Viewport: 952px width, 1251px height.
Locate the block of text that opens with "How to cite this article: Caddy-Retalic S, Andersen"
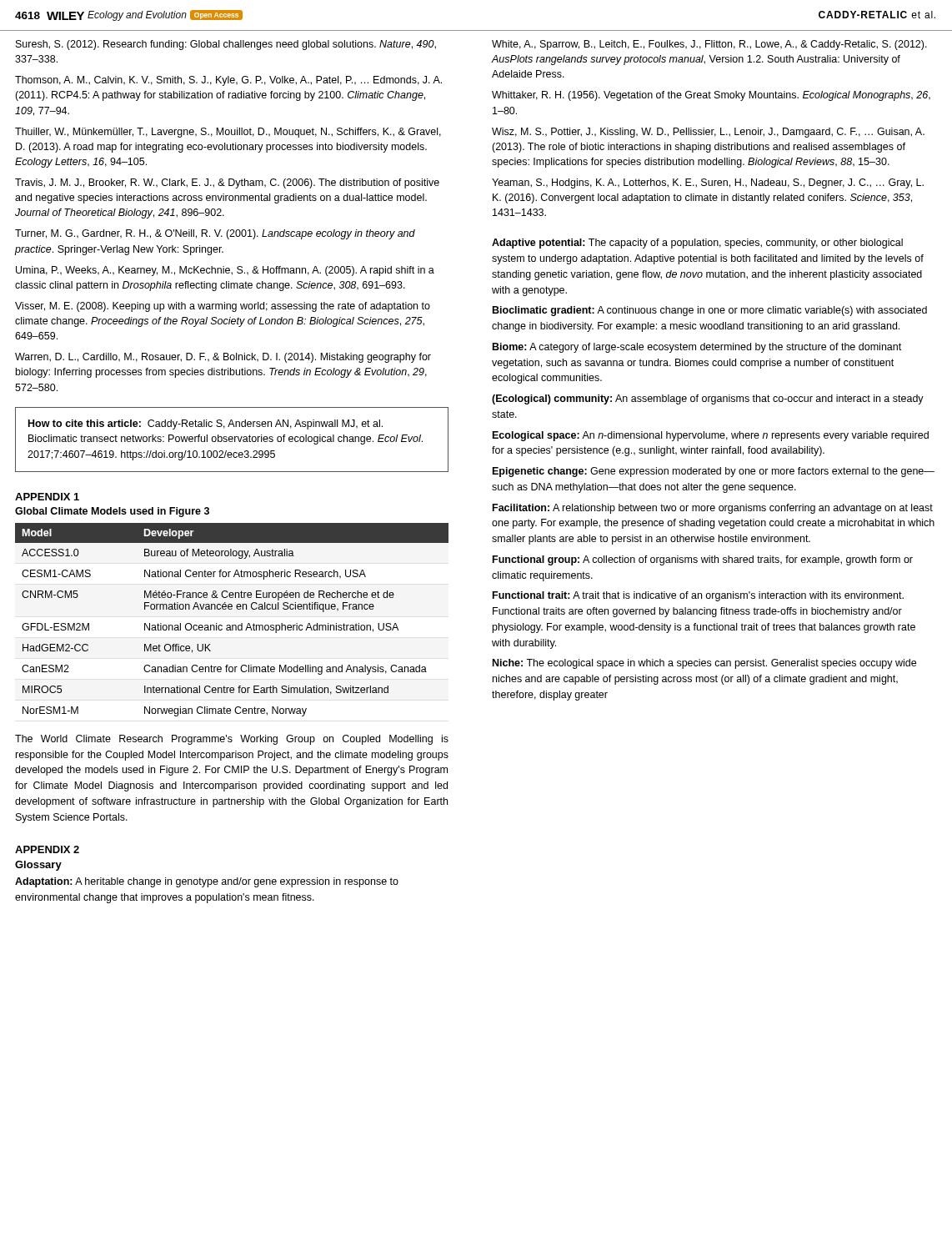226,439
